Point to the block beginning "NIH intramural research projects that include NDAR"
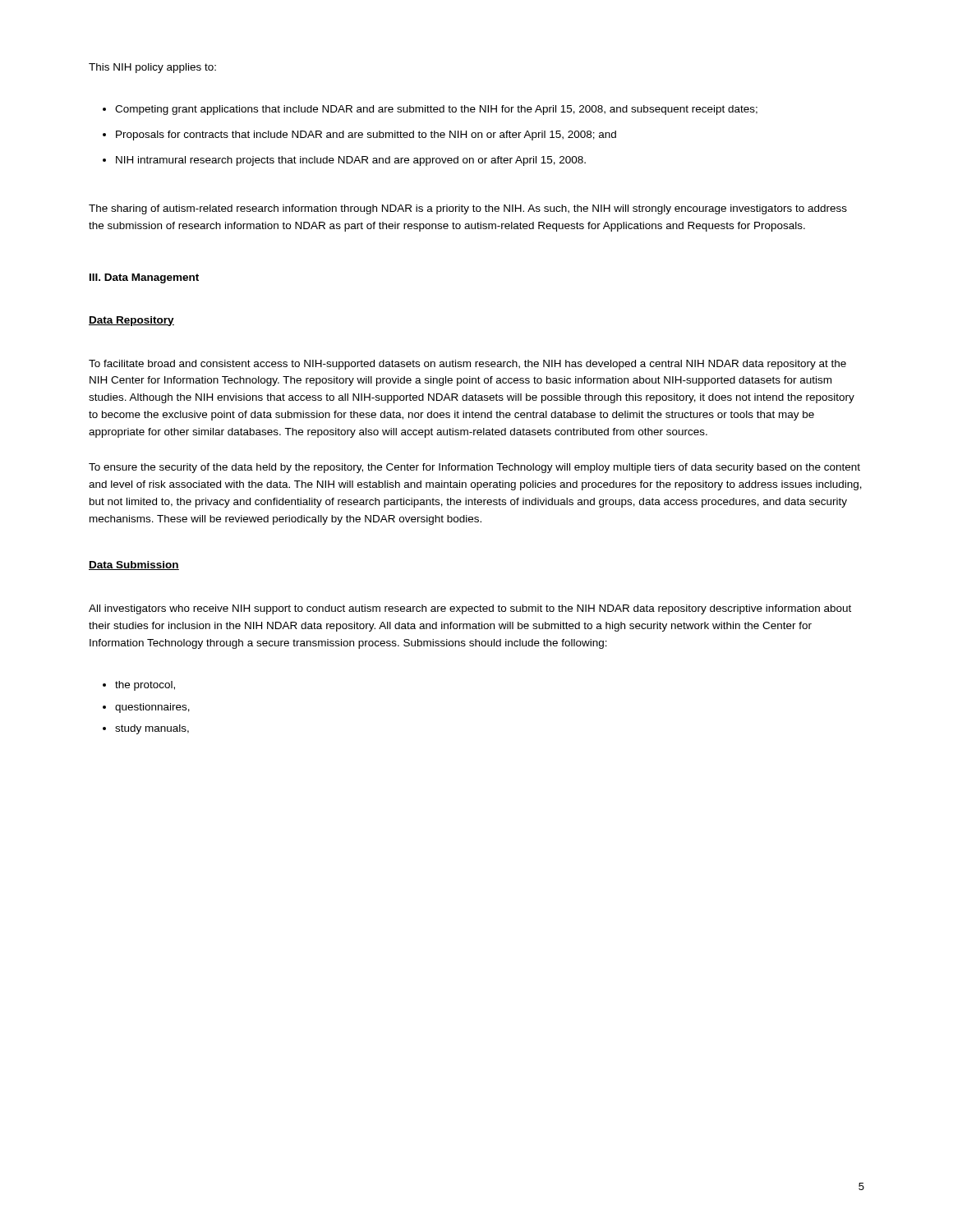The image size is (953, 1232). pyautogui.click(x=351, y=160)
